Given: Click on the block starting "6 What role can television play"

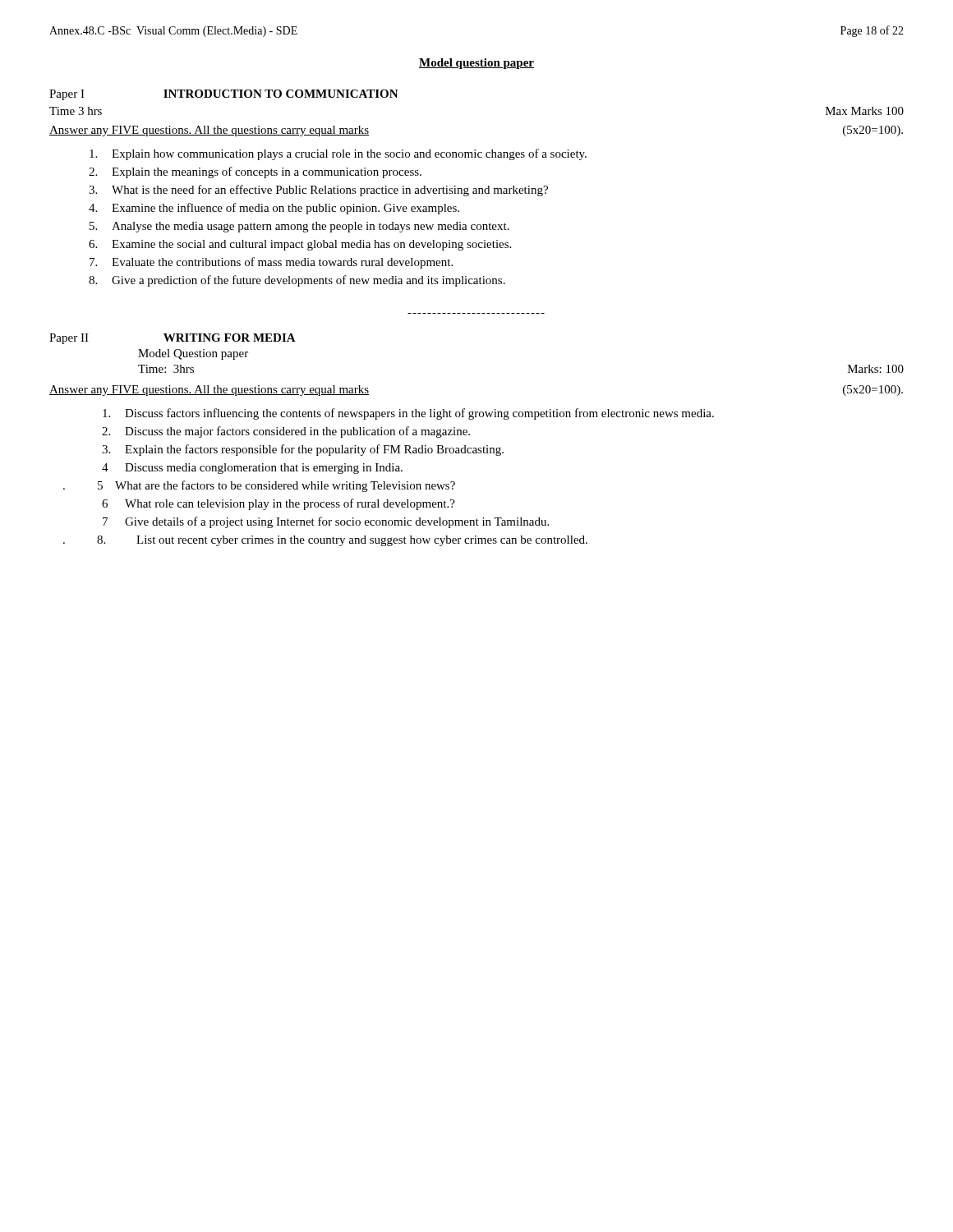Looking at the screenshot, I should click(278, 504).
